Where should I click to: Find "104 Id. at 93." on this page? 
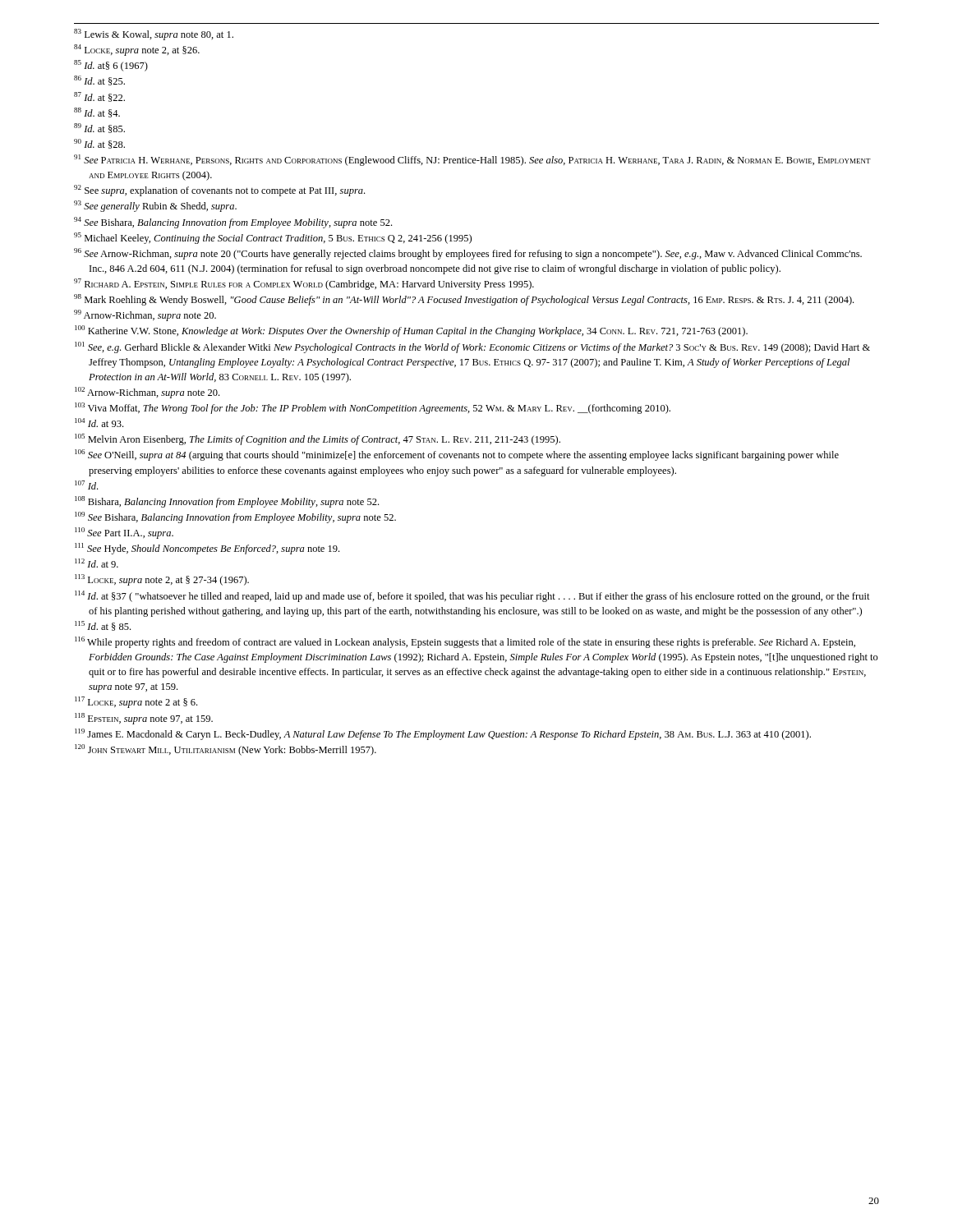[x=99, y=423]
